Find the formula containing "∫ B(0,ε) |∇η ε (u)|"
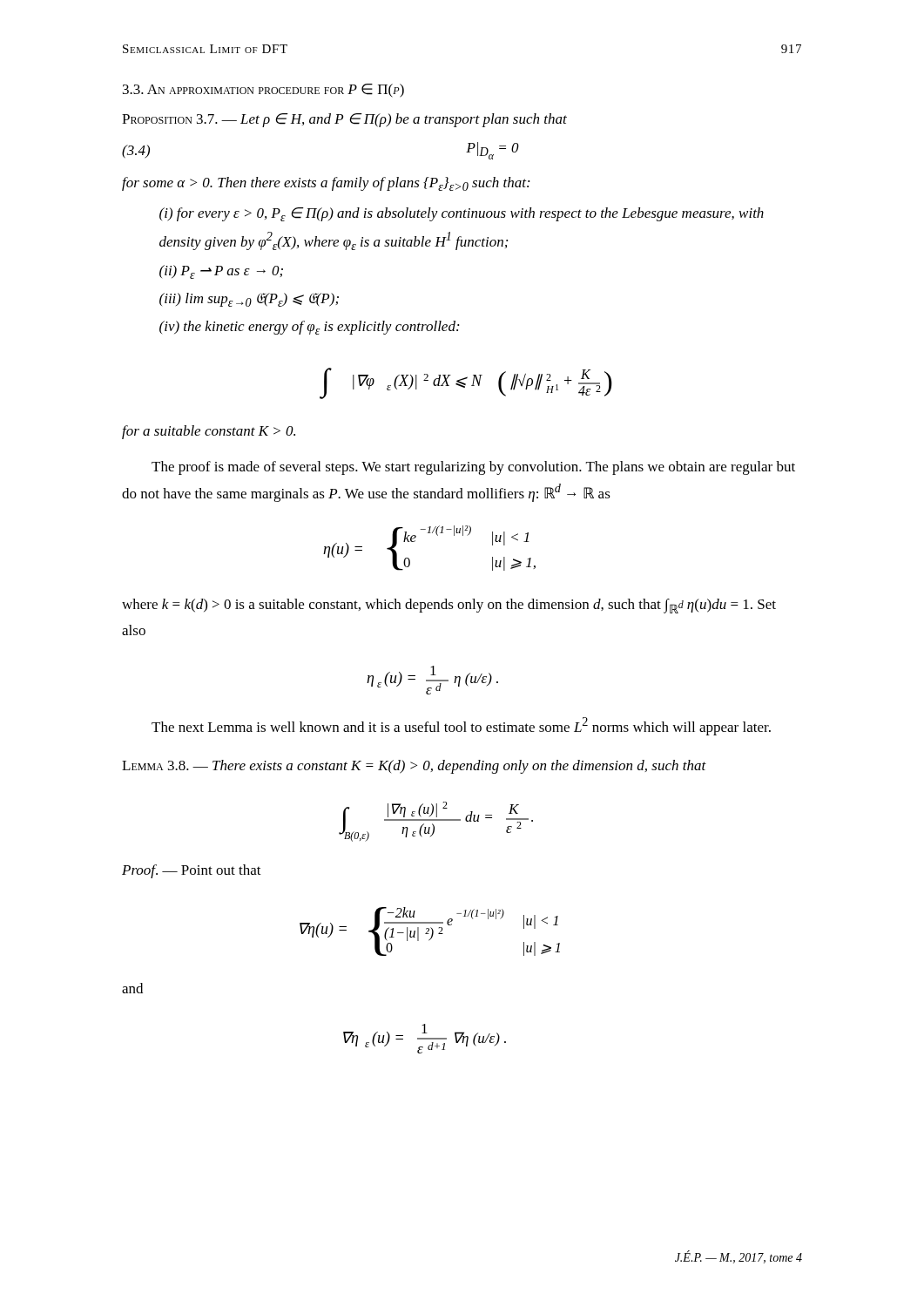Viewport: 924px width, 1307px height. [462, 818]
